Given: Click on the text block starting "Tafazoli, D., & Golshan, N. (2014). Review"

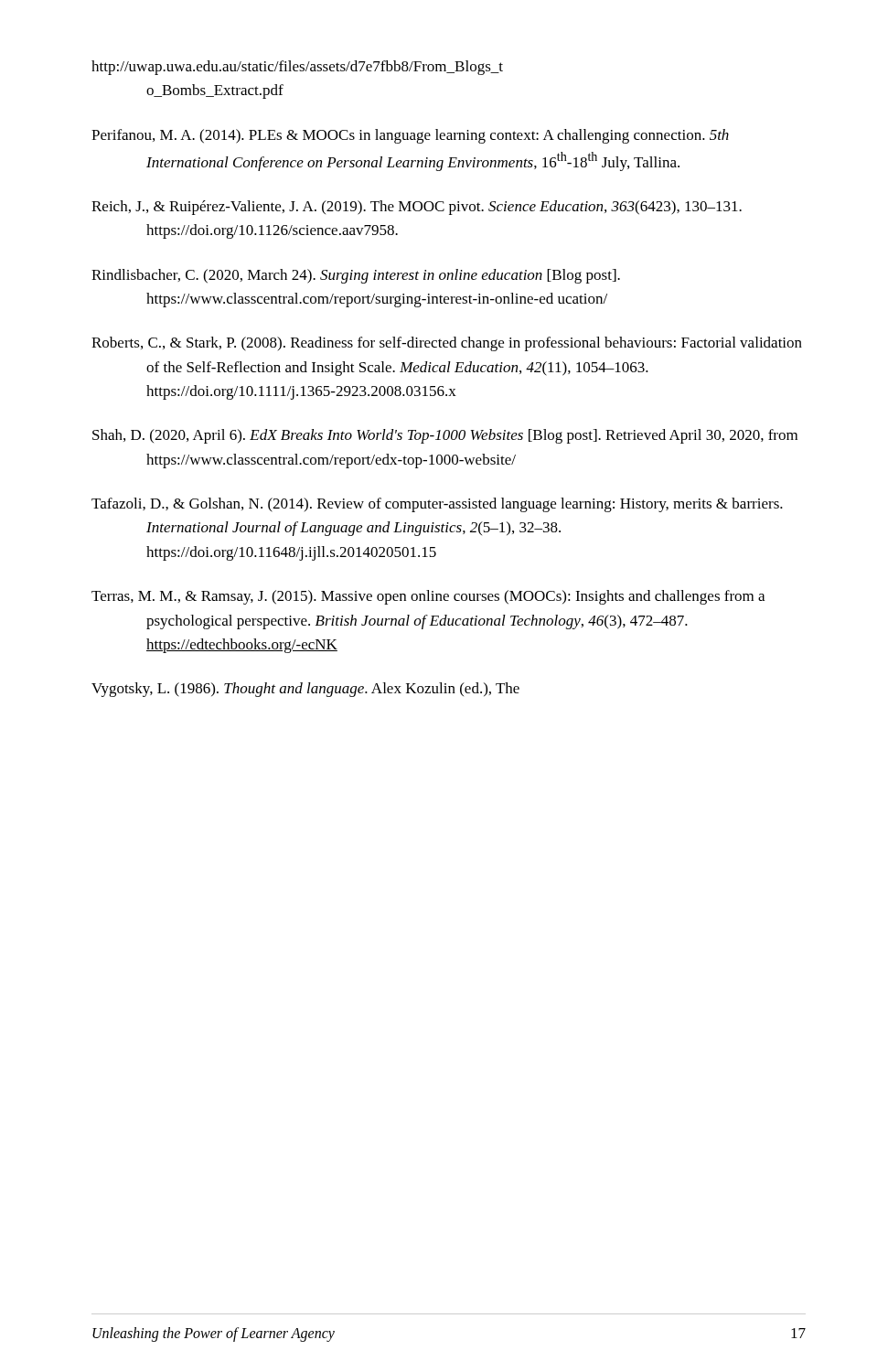Looking at the screenshot, I should point(437,528).
